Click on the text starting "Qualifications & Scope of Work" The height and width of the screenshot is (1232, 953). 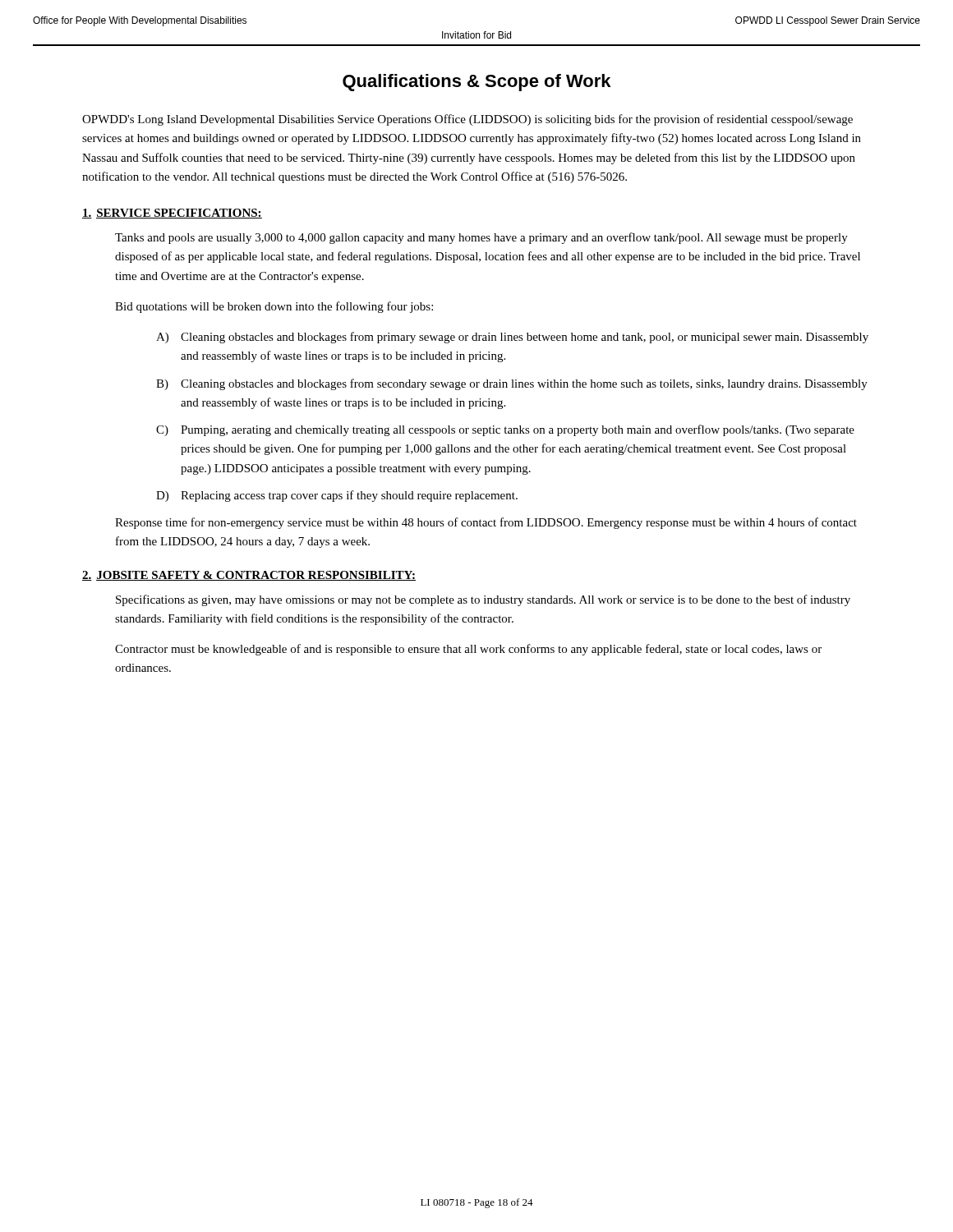pos(476,81)
